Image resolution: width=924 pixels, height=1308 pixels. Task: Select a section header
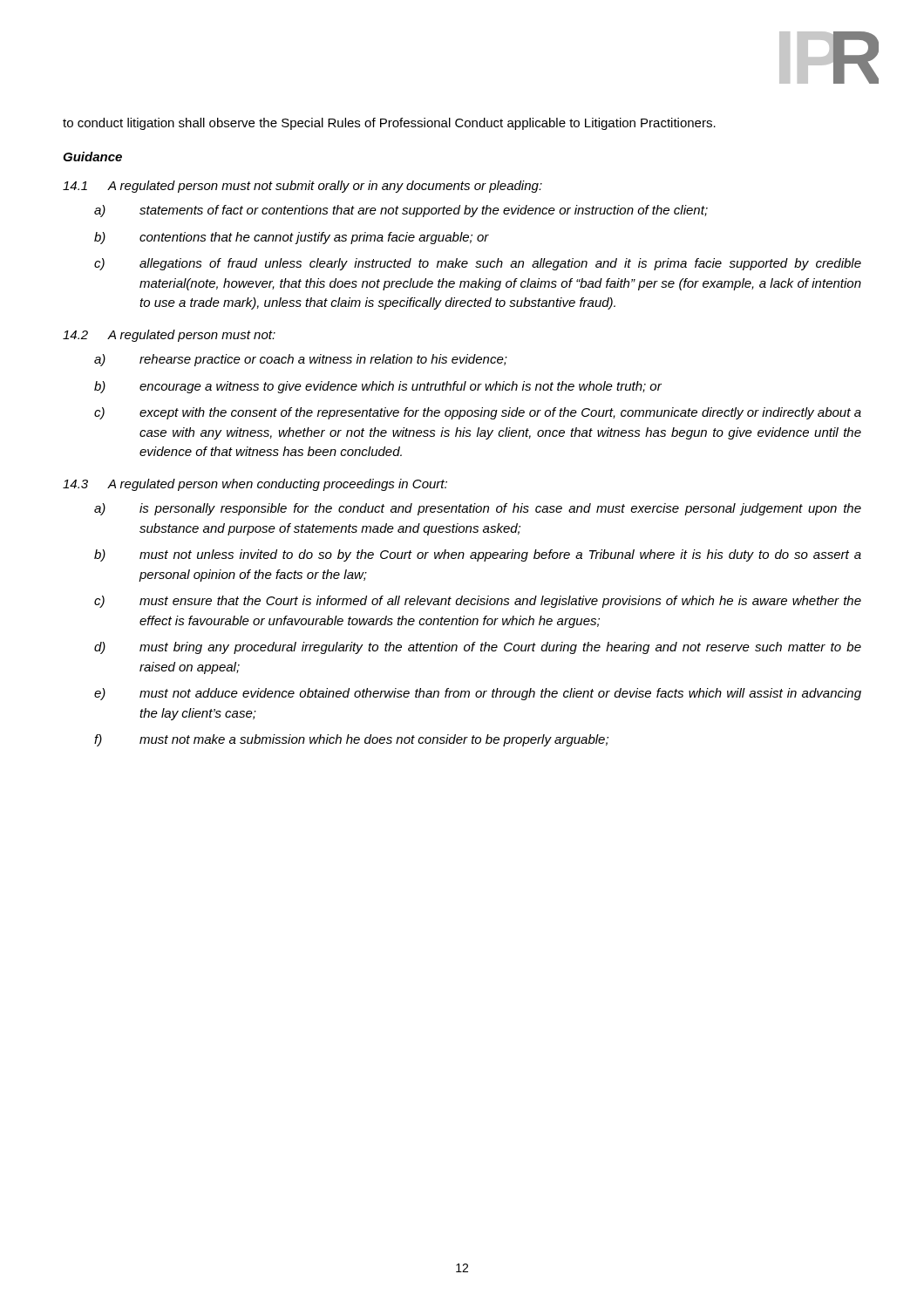pos(93,156)
